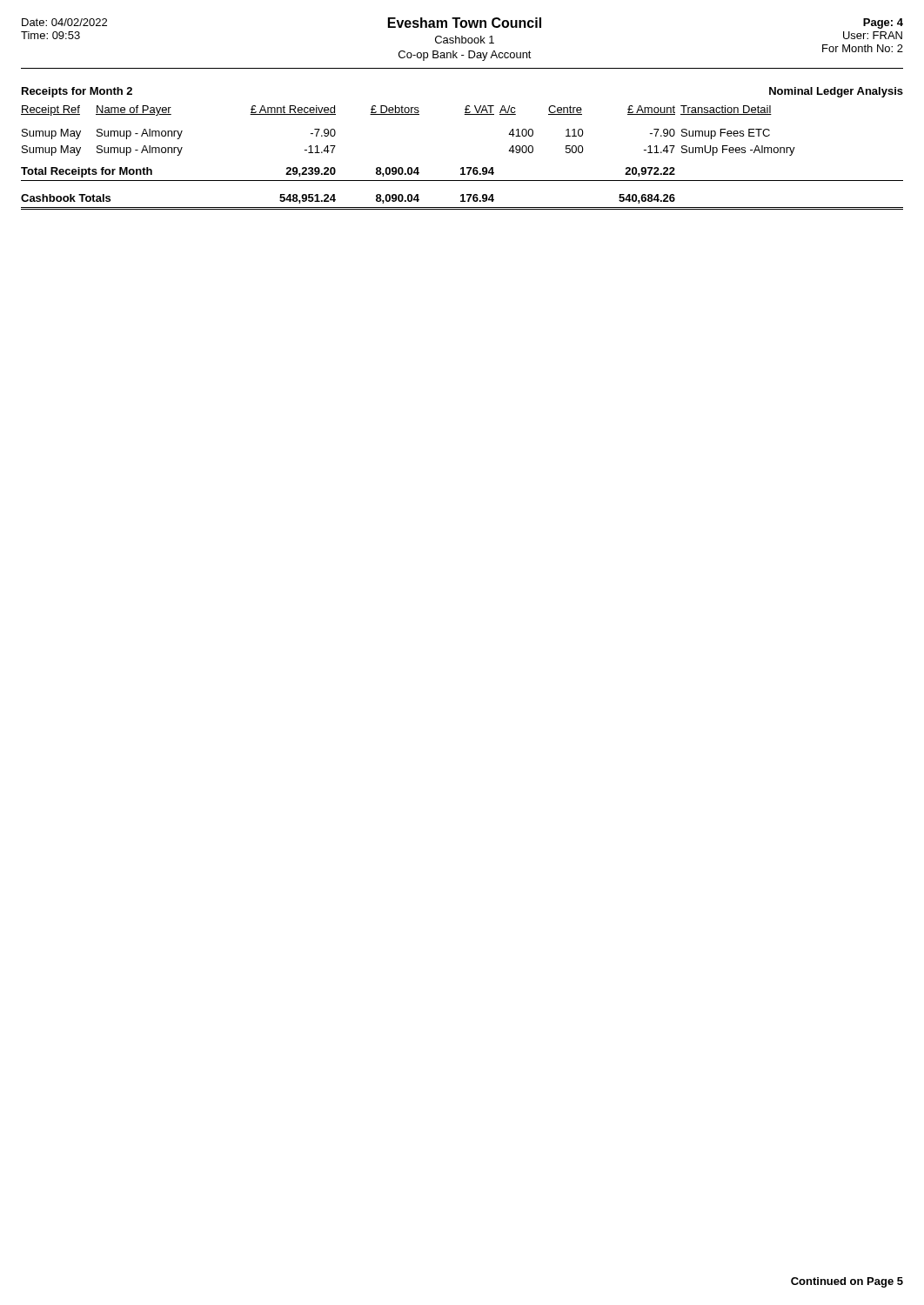Point to the text block starting "Receipts for Month 2"

tap(77, 91)
